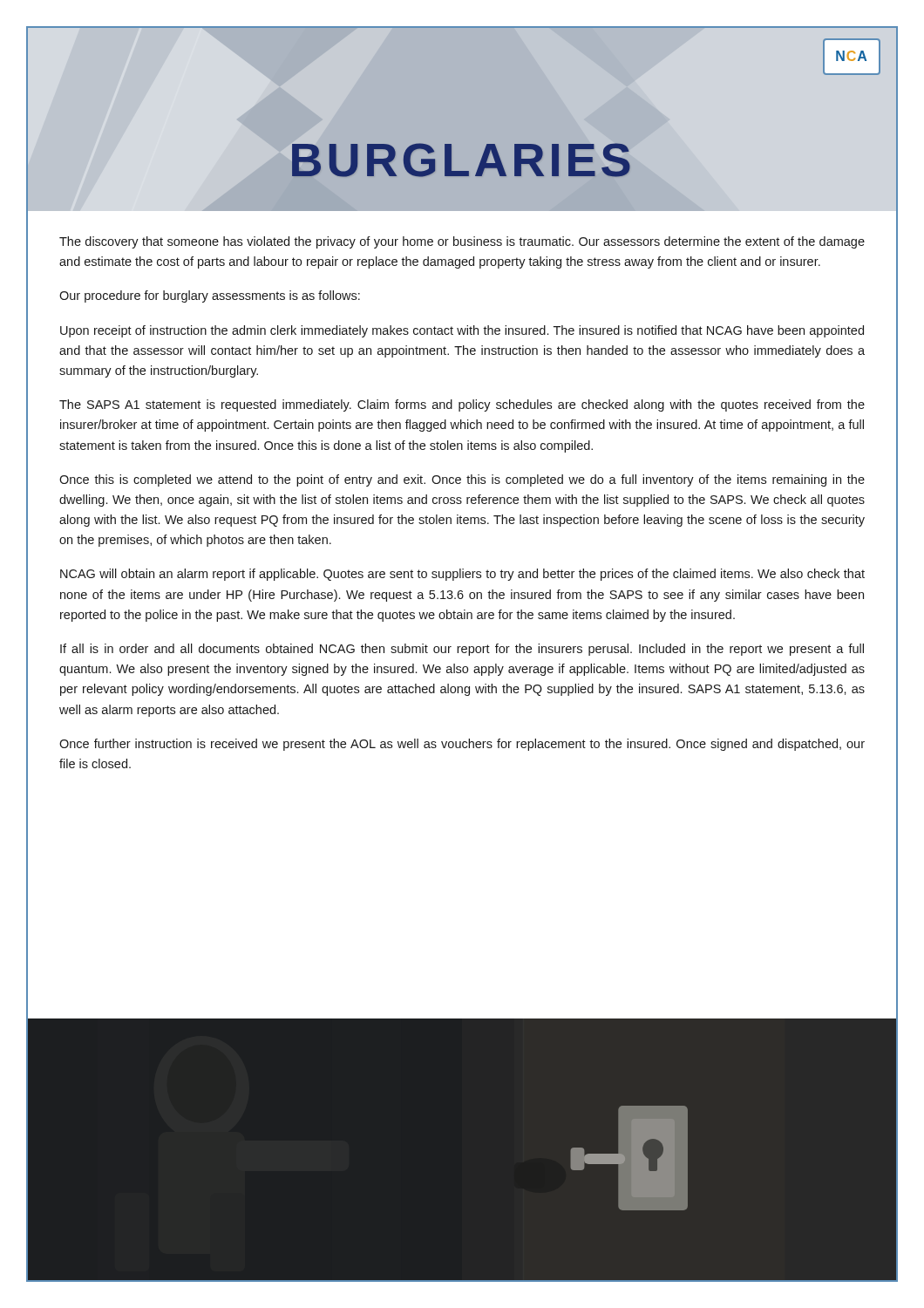The image size is (924, 1308).
Task: Point to the element starting "The SAPS A1"
Action: [462, 425]
